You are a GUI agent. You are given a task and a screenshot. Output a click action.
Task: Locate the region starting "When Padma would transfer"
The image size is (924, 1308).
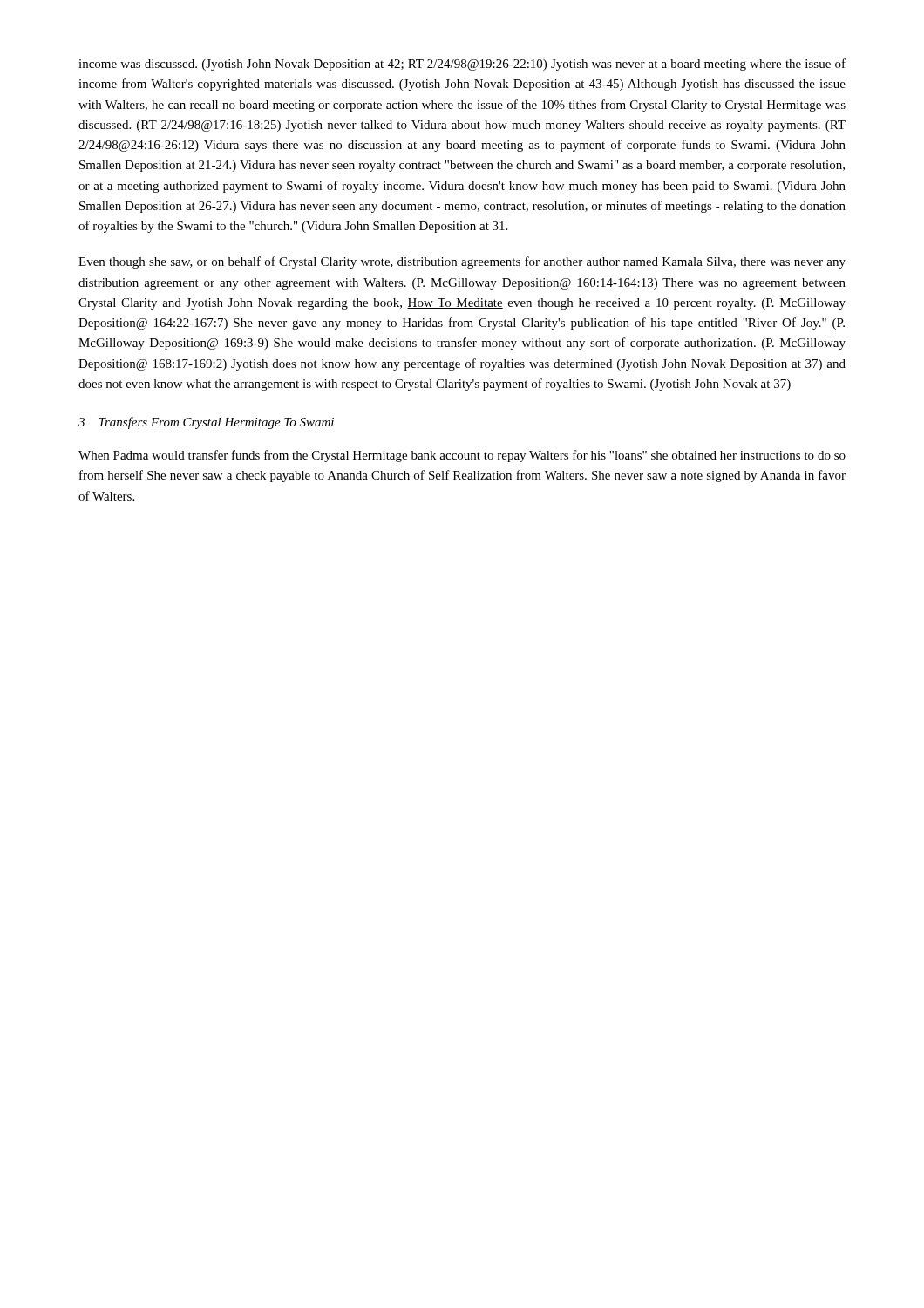[x=462, y=475]
